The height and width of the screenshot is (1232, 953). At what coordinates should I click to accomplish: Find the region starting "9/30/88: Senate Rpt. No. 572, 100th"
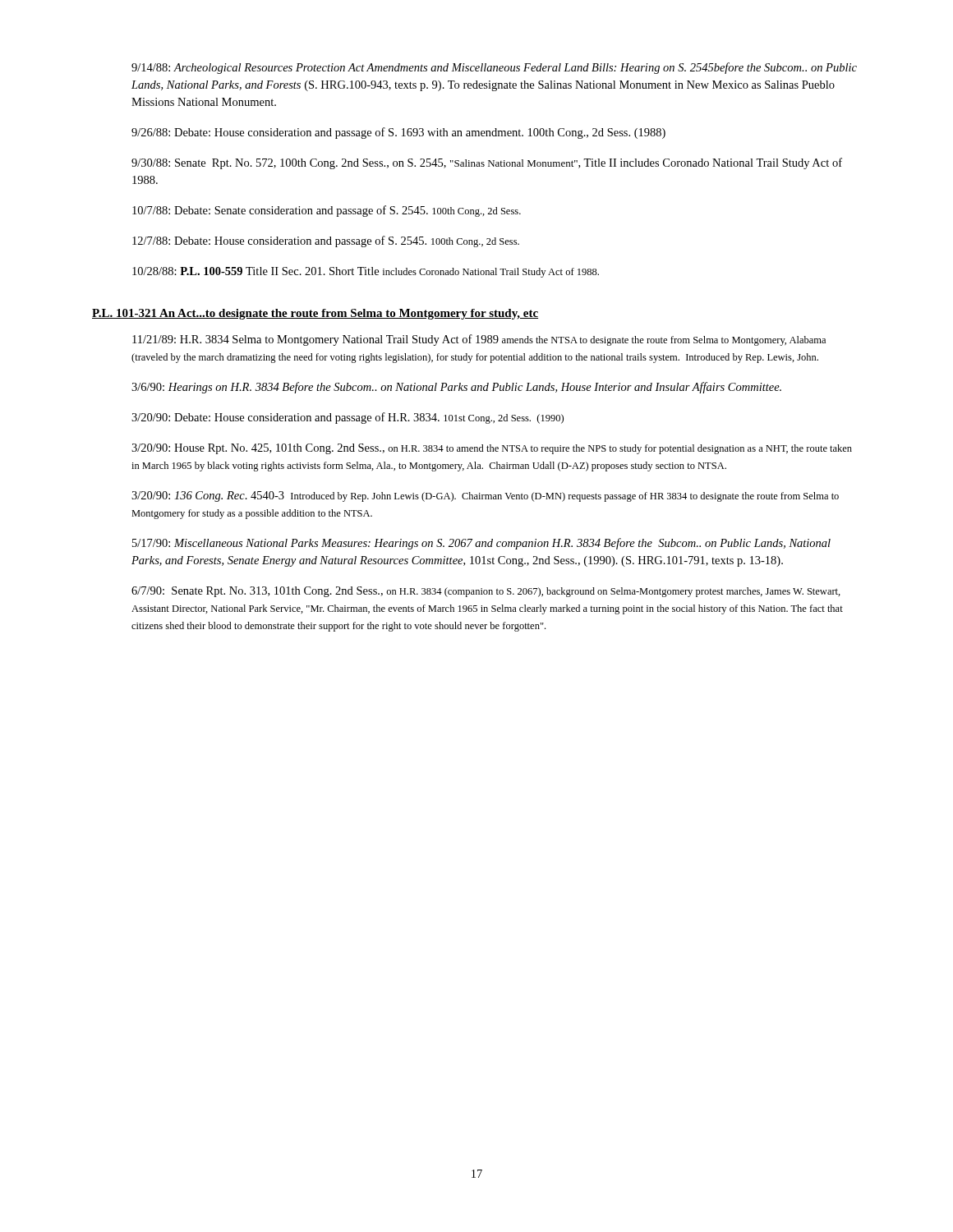pos(487,171)
